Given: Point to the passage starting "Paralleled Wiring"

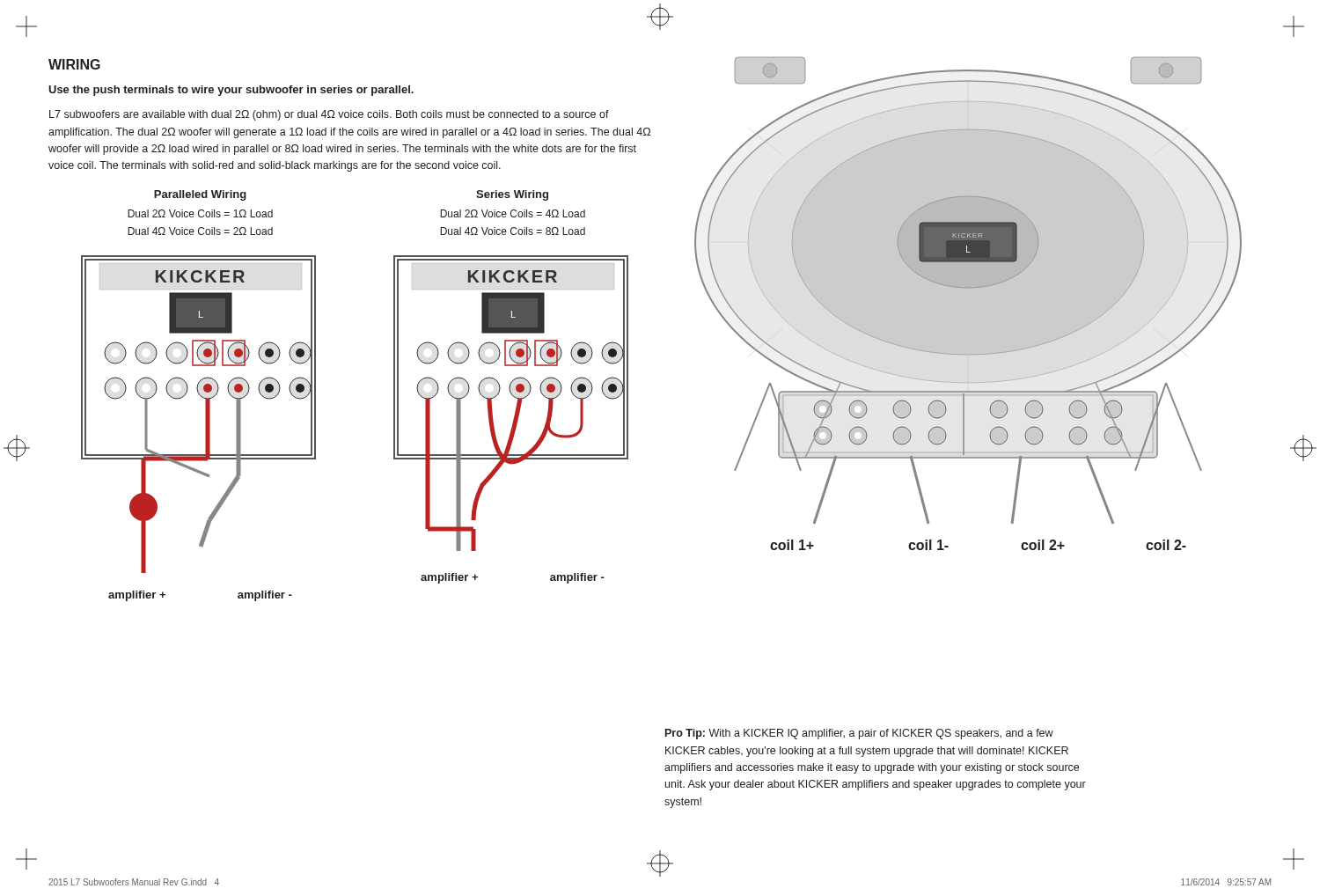Looking at the screenshot, I should click(x=200, y=194).
